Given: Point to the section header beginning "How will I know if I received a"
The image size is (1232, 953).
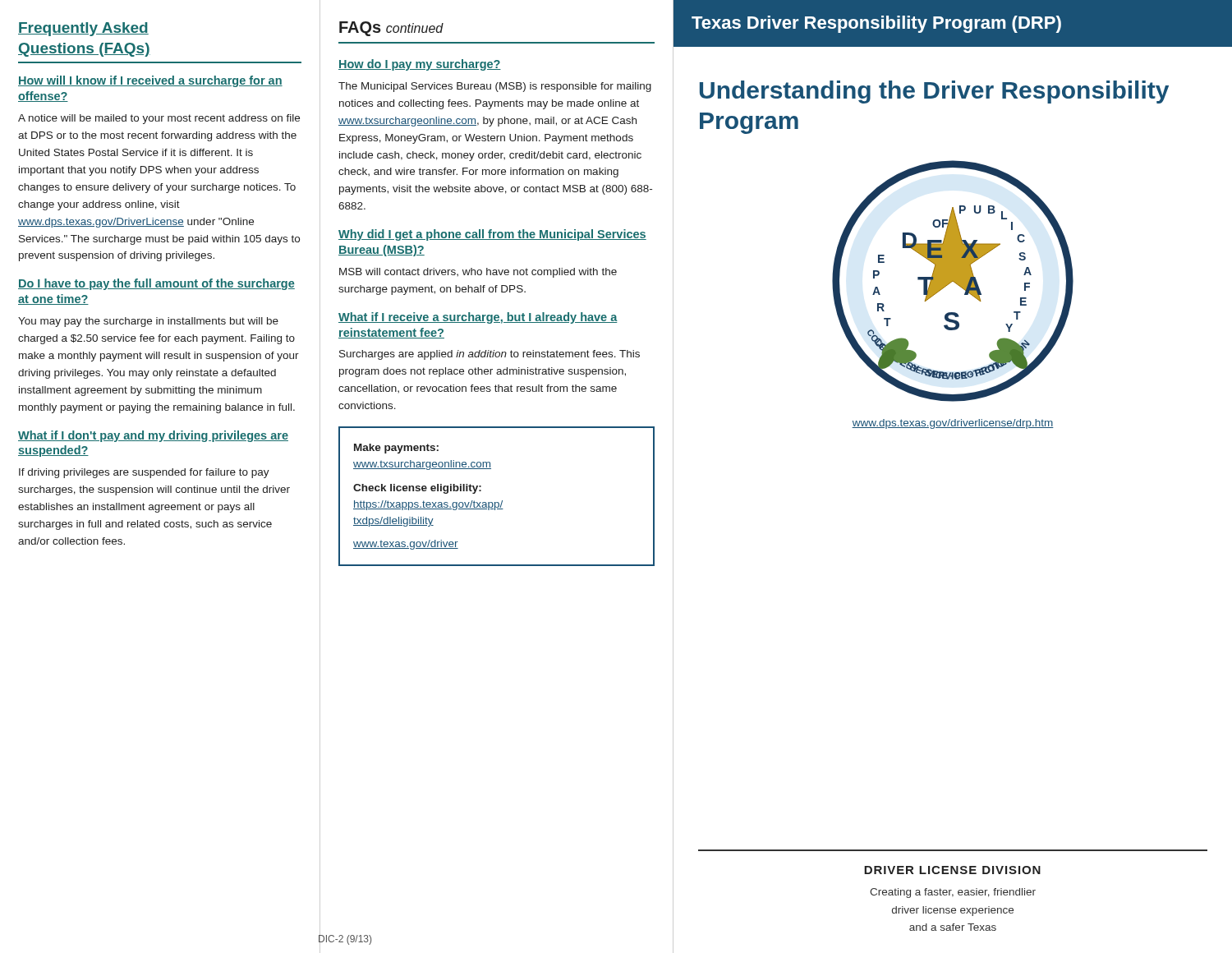Looking at the screenshot, I should [150, 89].
